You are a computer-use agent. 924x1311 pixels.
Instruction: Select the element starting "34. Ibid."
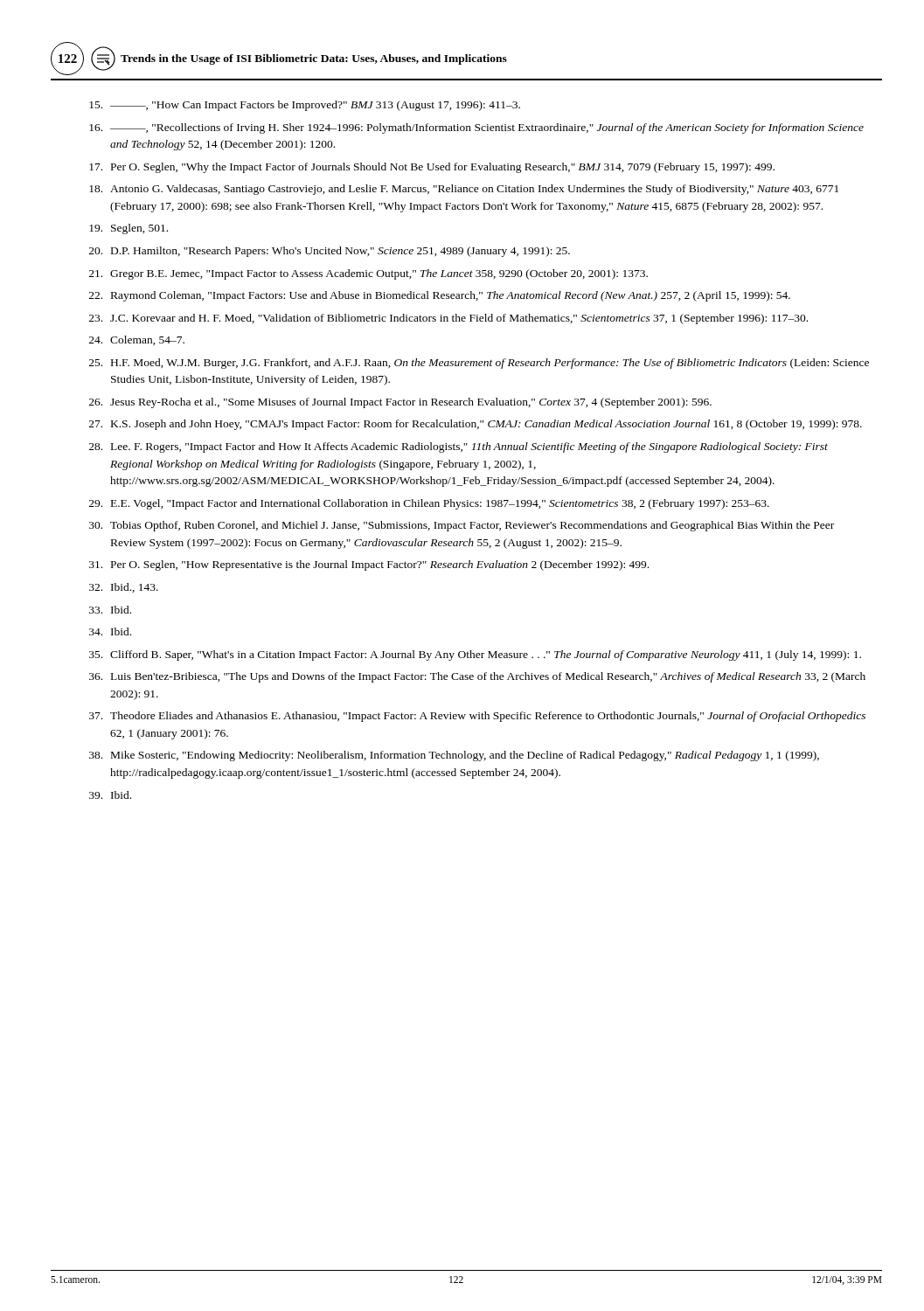(x=110, y=631)
